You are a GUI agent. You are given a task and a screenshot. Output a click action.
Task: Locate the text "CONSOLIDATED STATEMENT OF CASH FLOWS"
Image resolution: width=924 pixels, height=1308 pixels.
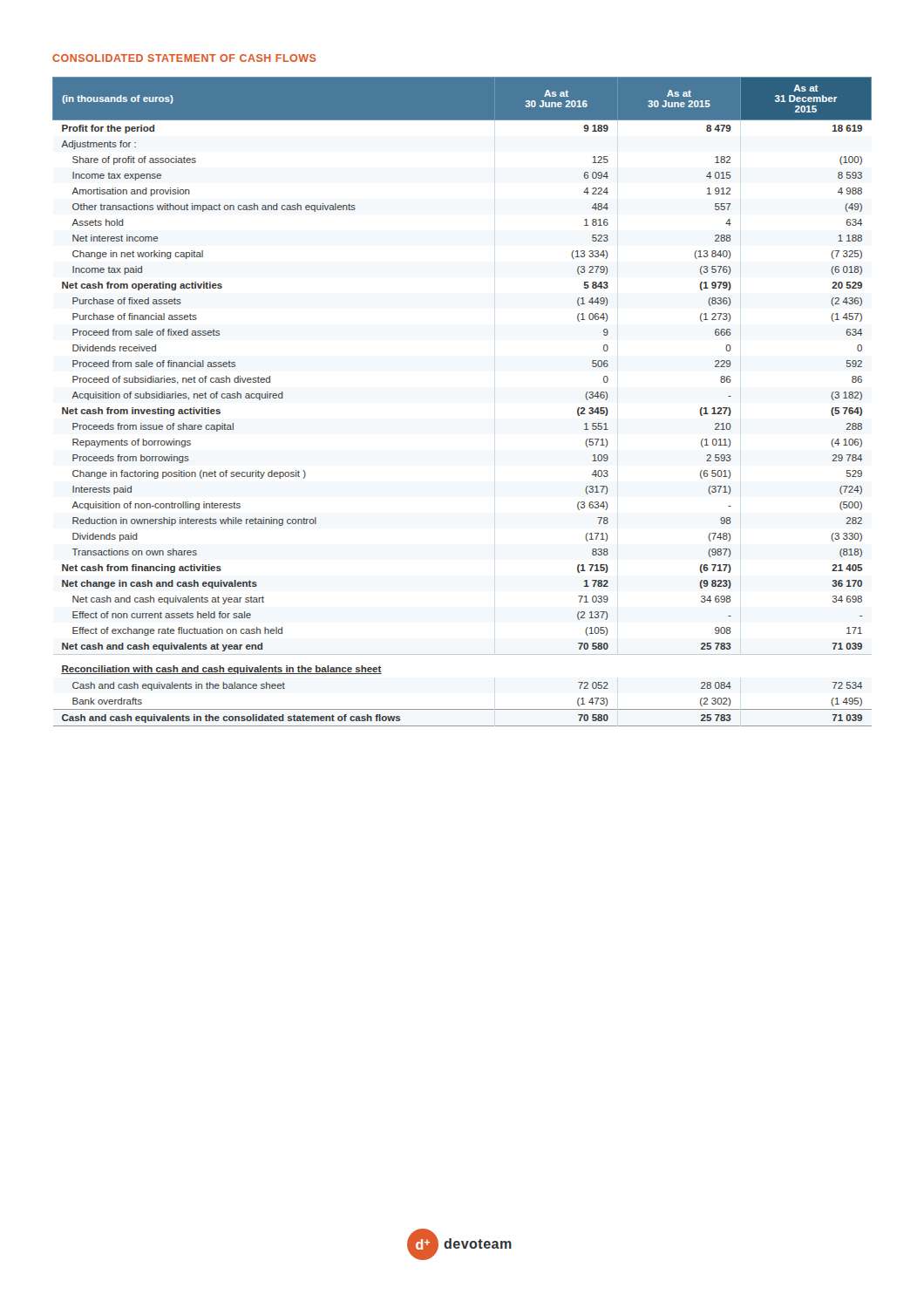click(185, 58)
